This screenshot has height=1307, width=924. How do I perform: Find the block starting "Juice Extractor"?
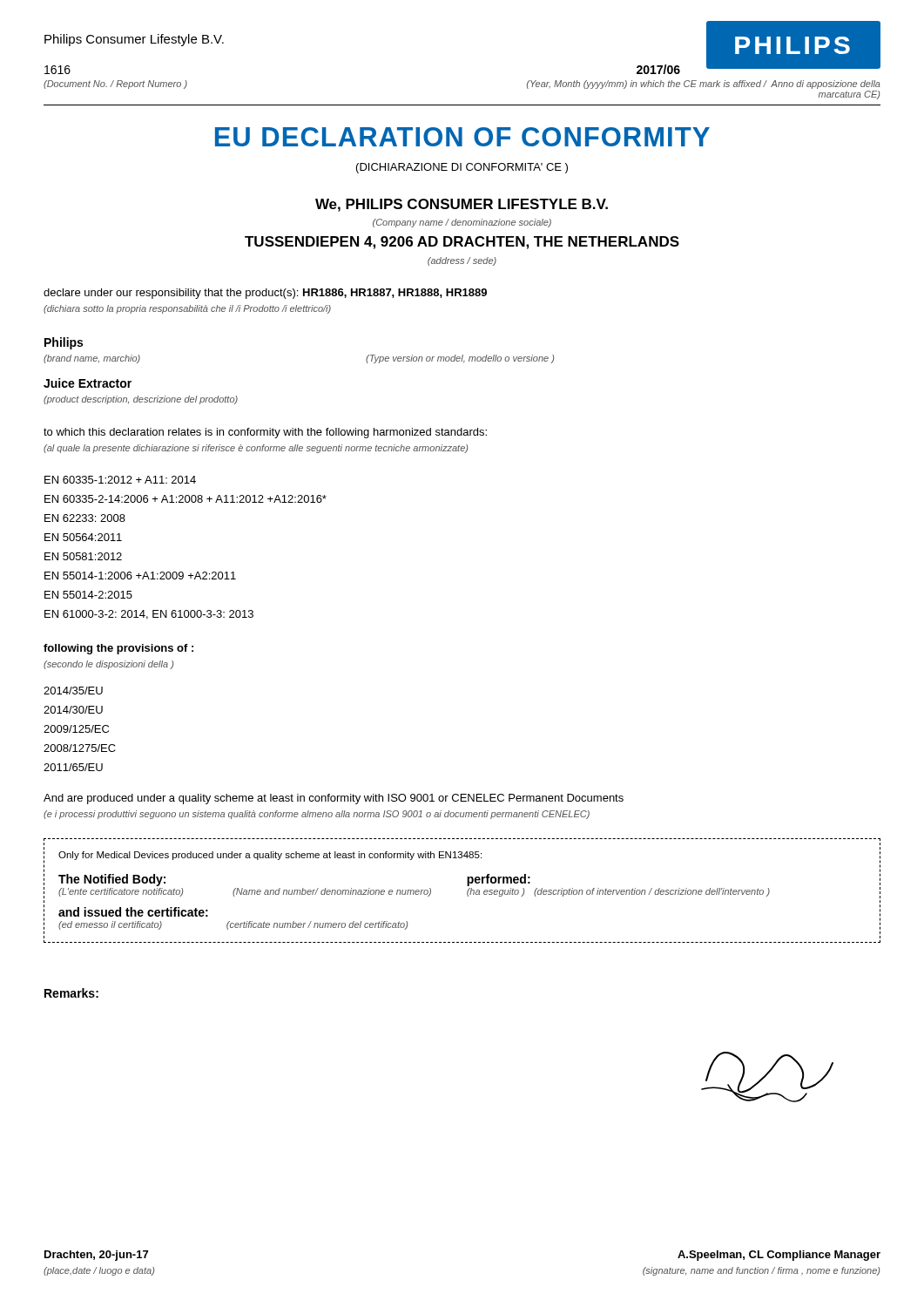[88, 383]
